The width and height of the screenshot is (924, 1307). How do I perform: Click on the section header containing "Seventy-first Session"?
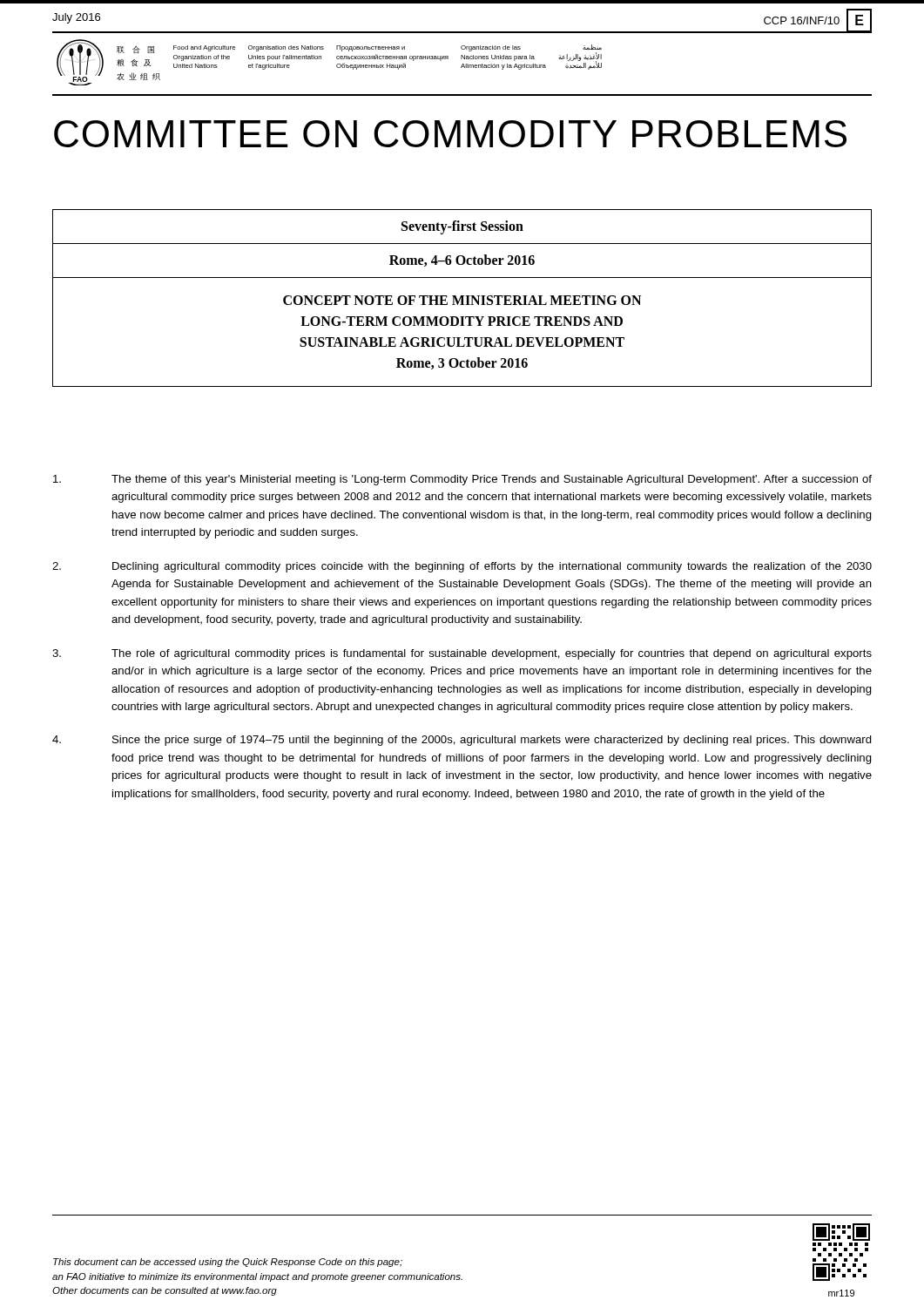coord(462,226)
